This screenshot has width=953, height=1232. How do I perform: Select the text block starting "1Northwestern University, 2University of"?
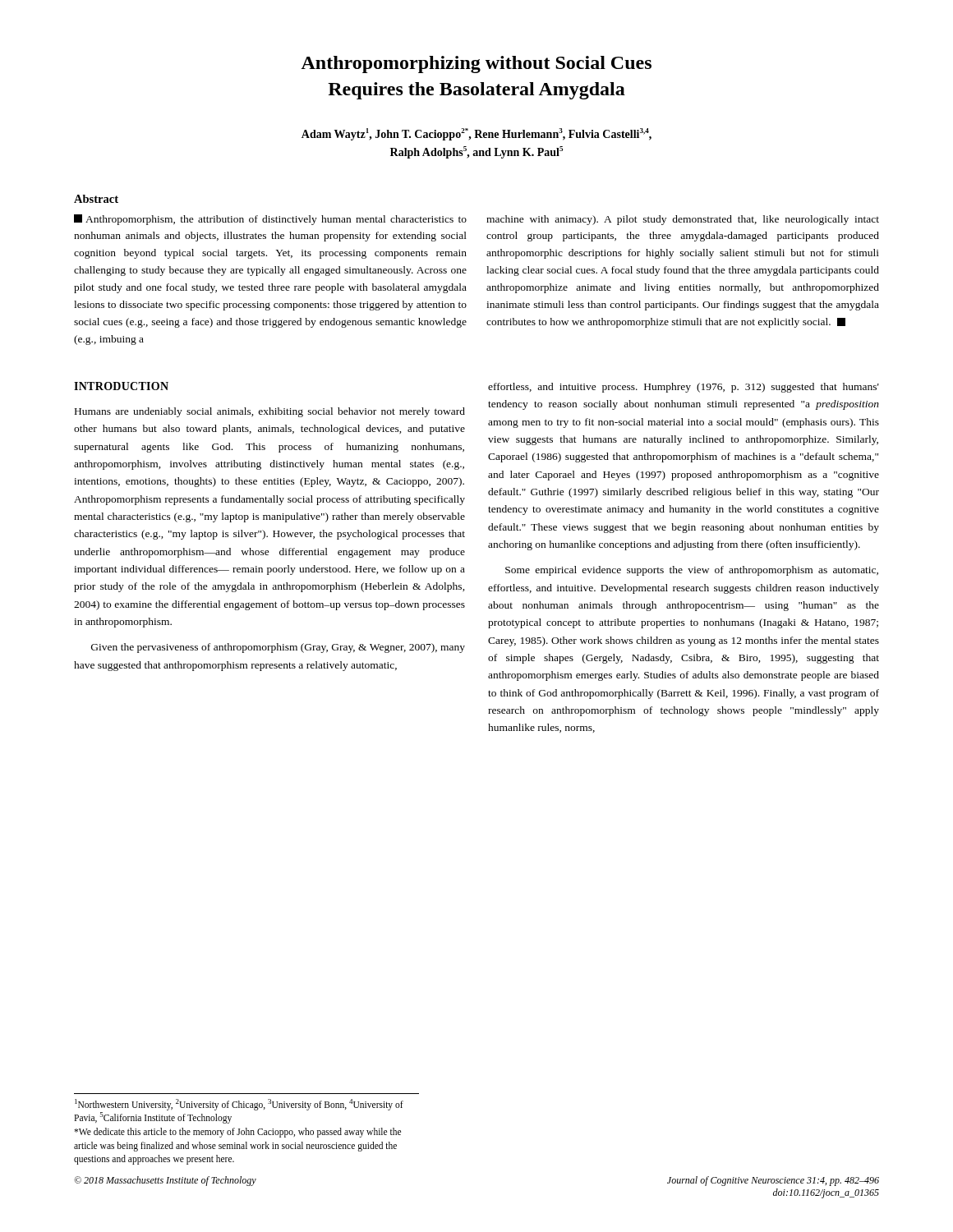(x=238, y=1131)
